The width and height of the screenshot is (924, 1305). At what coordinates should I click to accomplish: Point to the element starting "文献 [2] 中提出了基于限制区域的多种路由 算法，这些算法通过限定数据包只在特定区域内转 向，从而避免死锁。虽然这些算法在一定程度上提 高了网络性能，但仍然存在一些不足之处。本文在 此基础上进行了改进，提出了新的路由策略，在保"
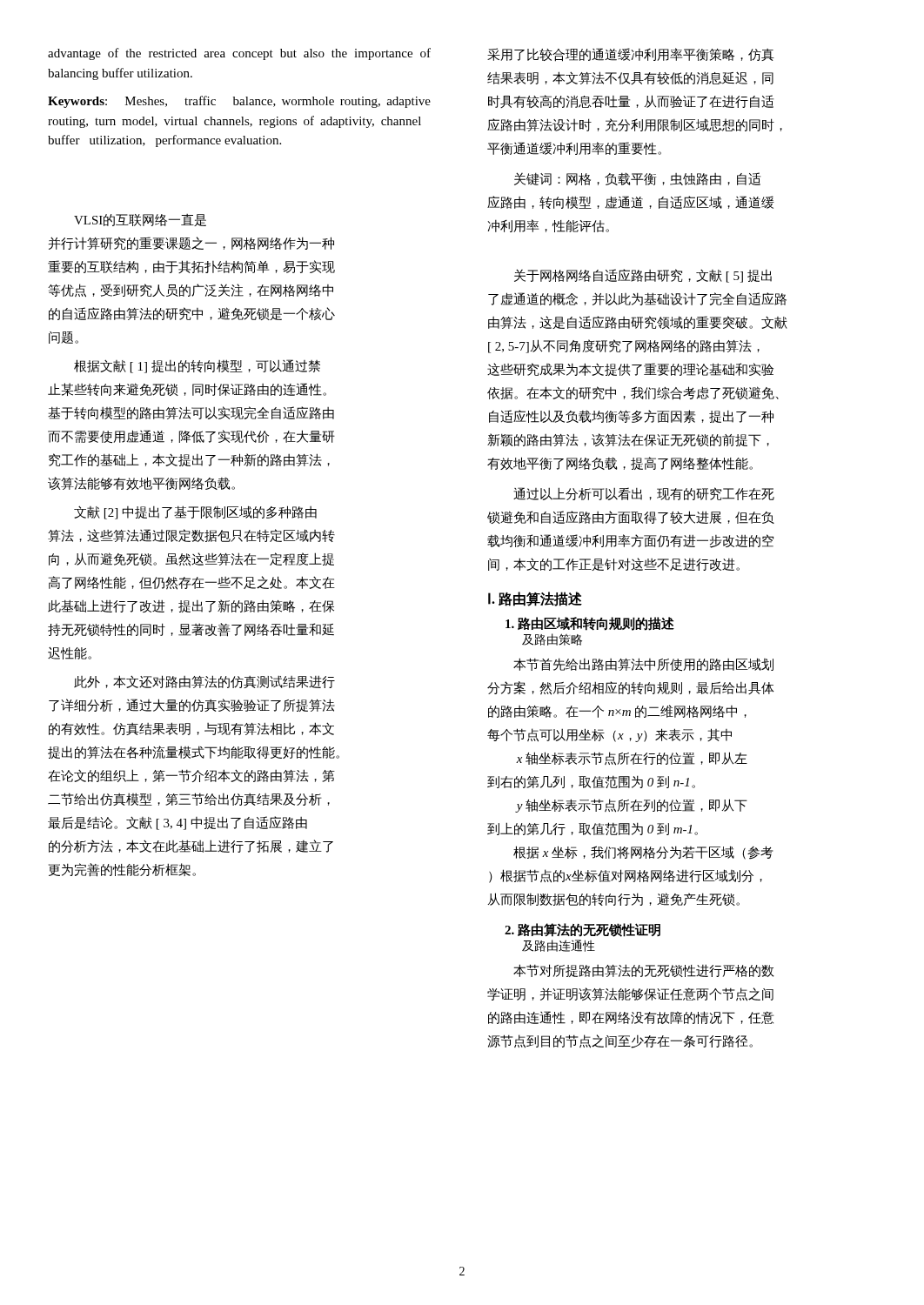[x=191, y=582]
